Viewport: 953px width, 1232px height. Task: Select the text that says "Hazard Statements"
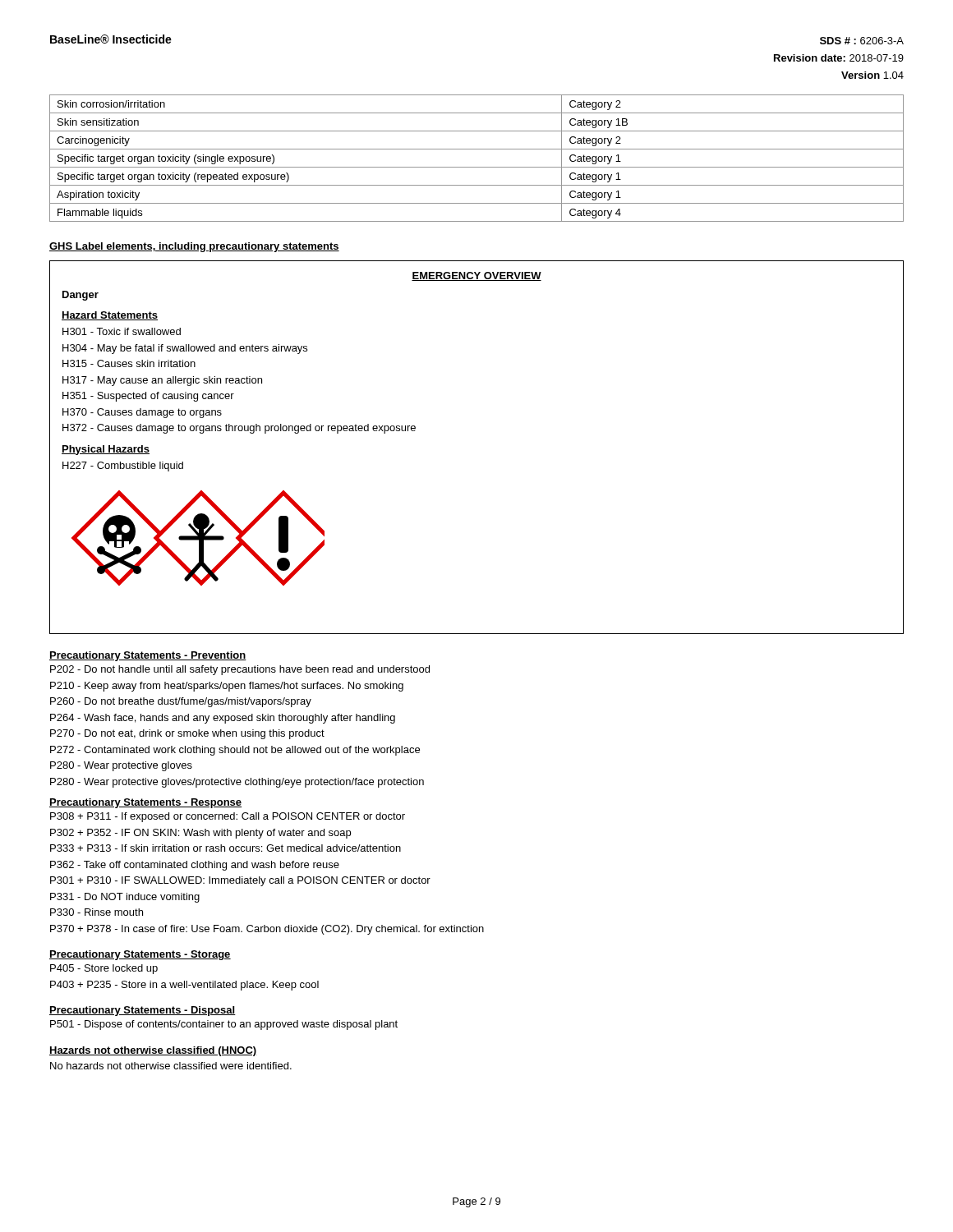110,315
